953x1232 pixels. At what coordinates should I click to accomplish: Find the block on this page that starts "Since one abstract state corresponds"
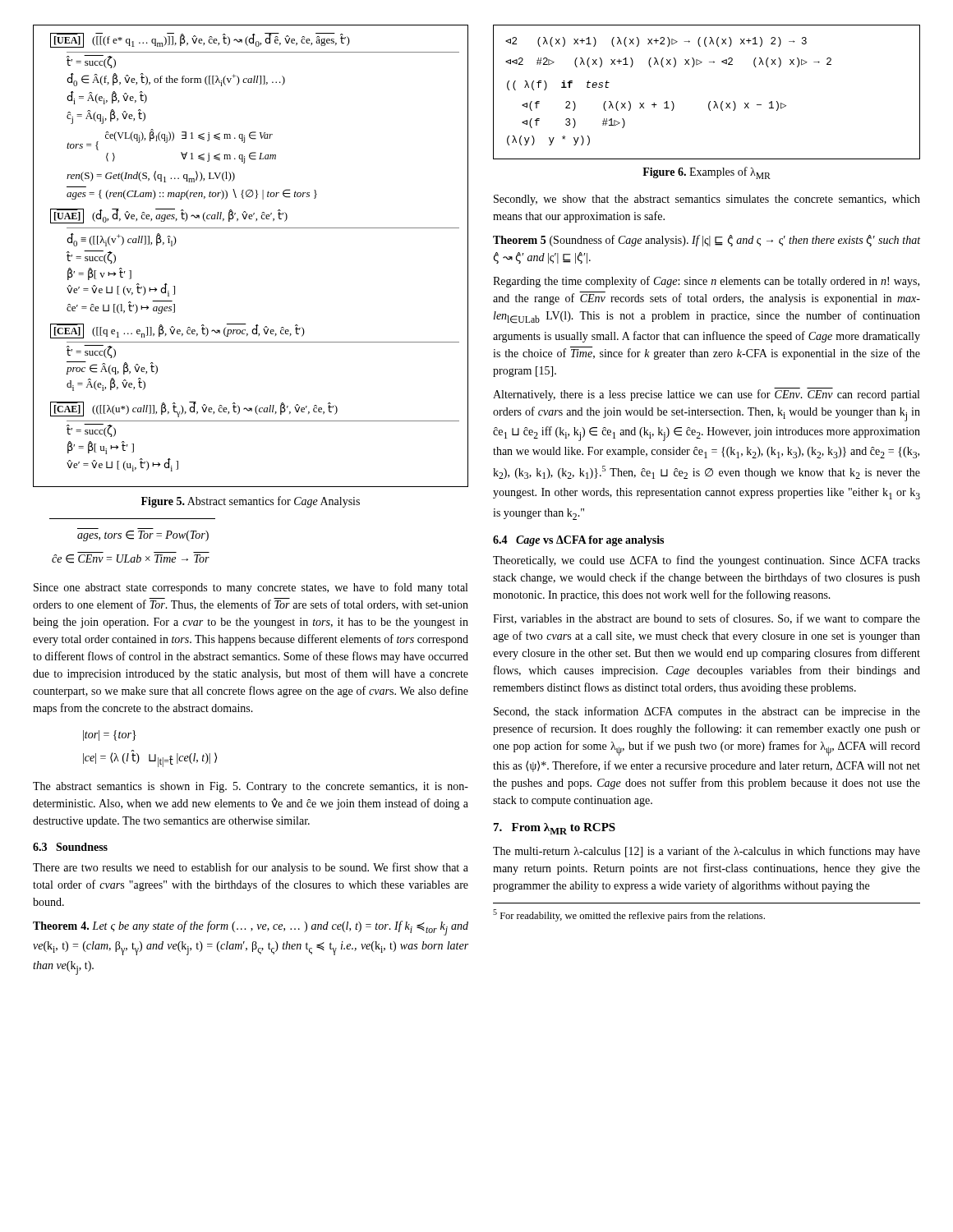251,648
